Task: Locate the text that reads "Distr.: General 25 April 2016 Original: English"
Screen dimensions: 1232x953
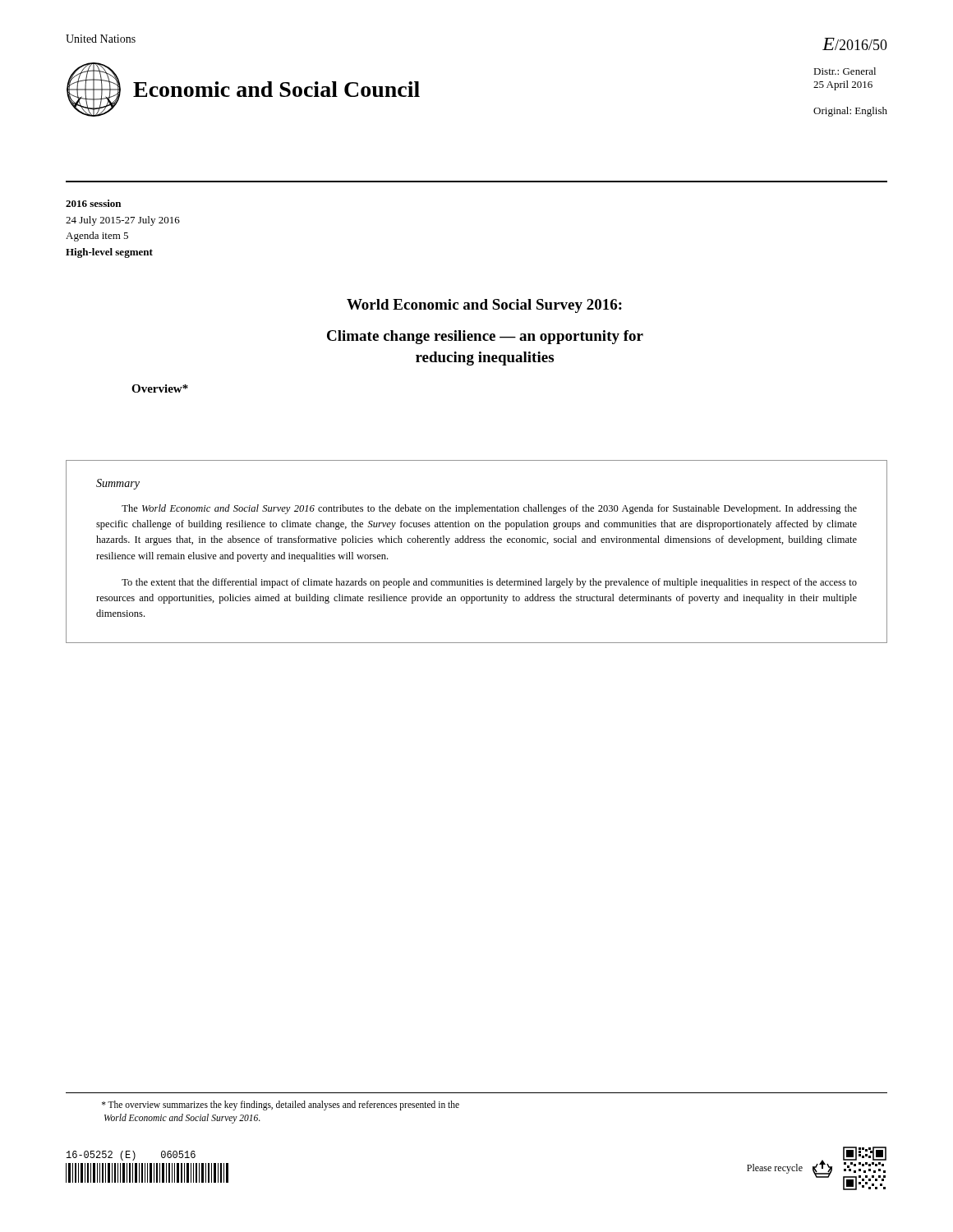Action: [x=850, y=91]
